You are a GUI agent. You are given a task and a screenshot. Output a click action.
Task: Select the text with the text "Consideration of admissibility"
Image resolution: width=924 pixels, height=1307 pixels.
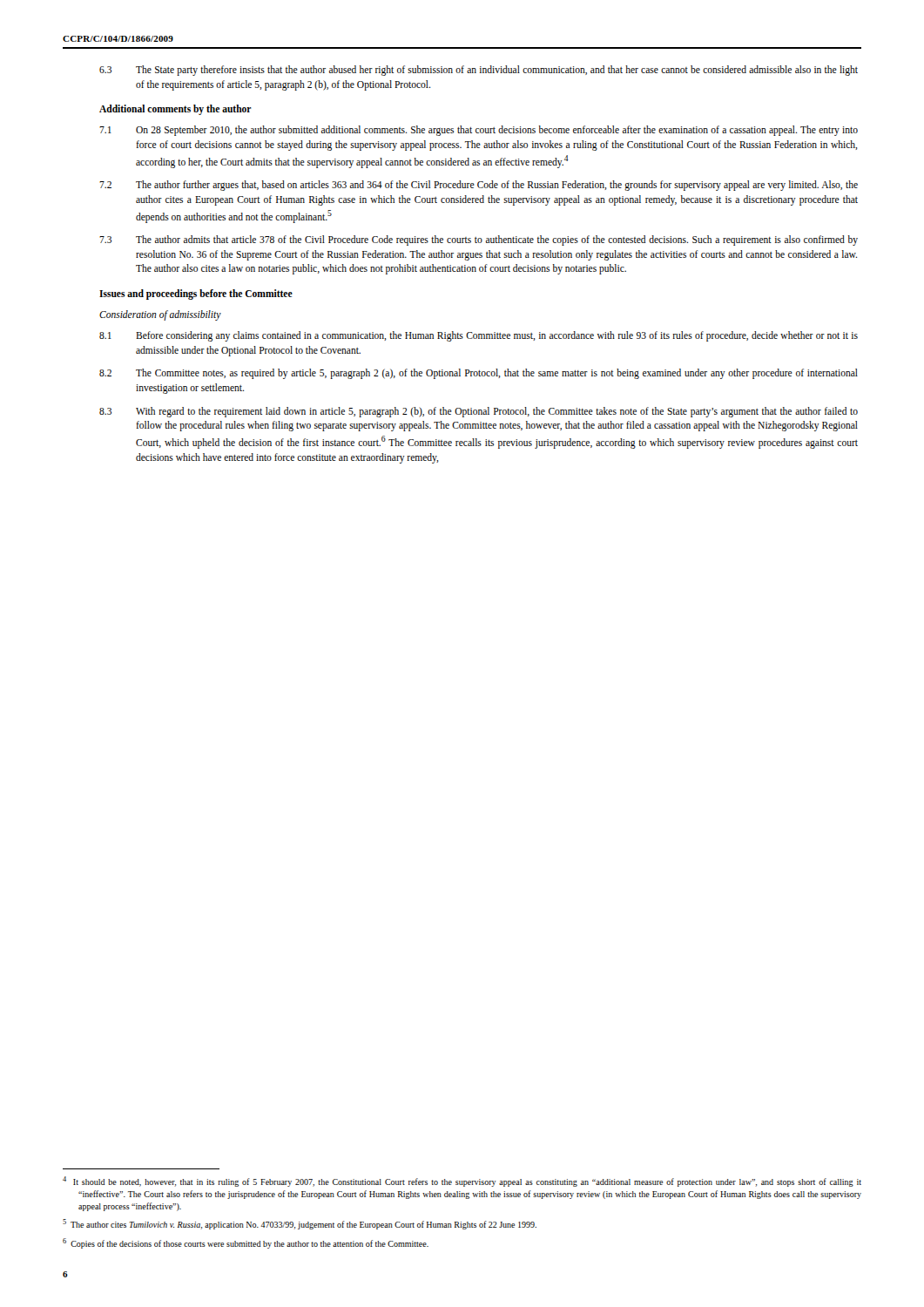(160, 315)
